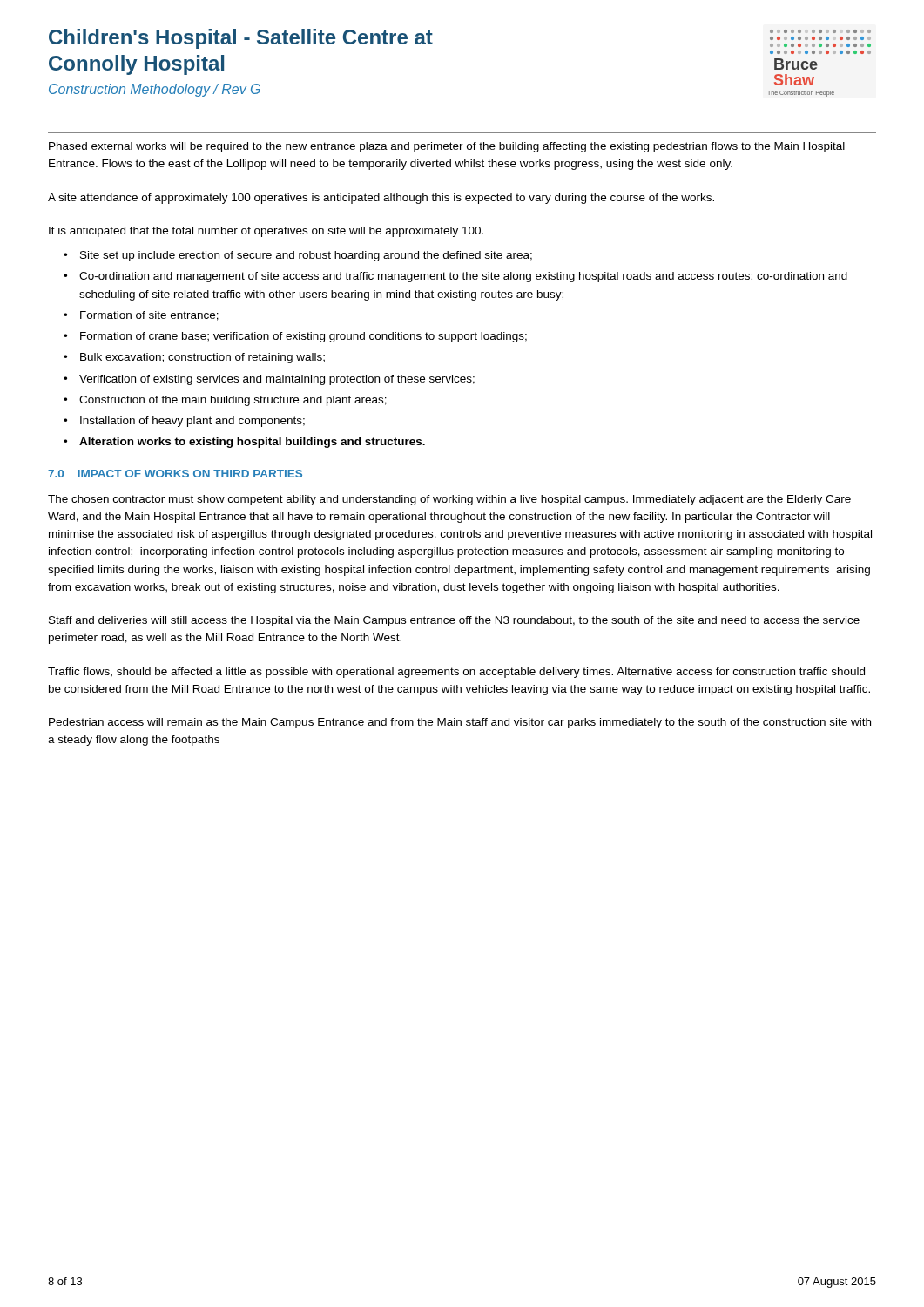Find the region starting "Traffic flows, should"
Image resolution: width=924 pixels, height=1307 pixels.
pyautogui.click(x=459, y=680)
